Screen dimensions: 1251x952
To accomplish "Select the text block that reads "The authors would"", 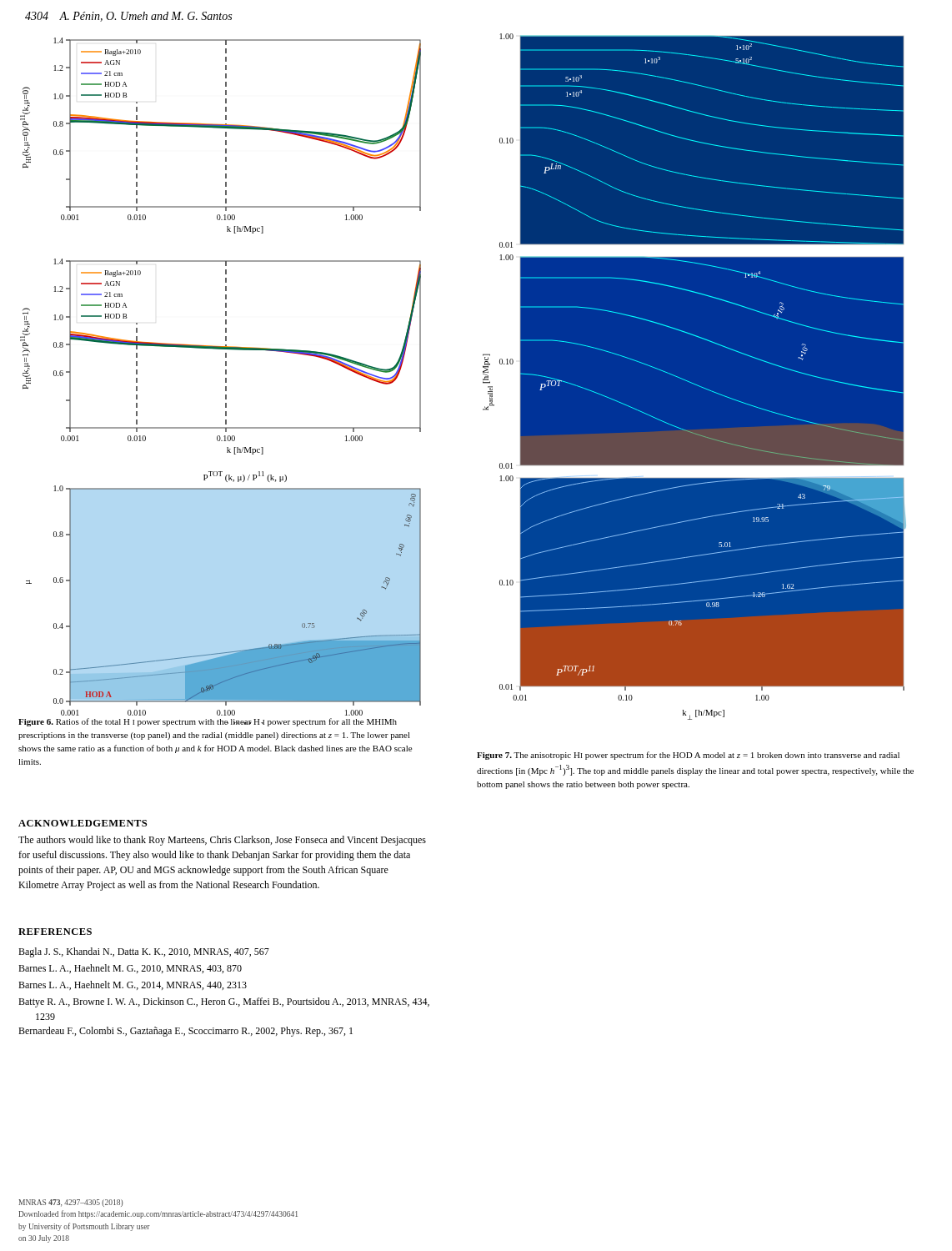I will tap(222, 862).
